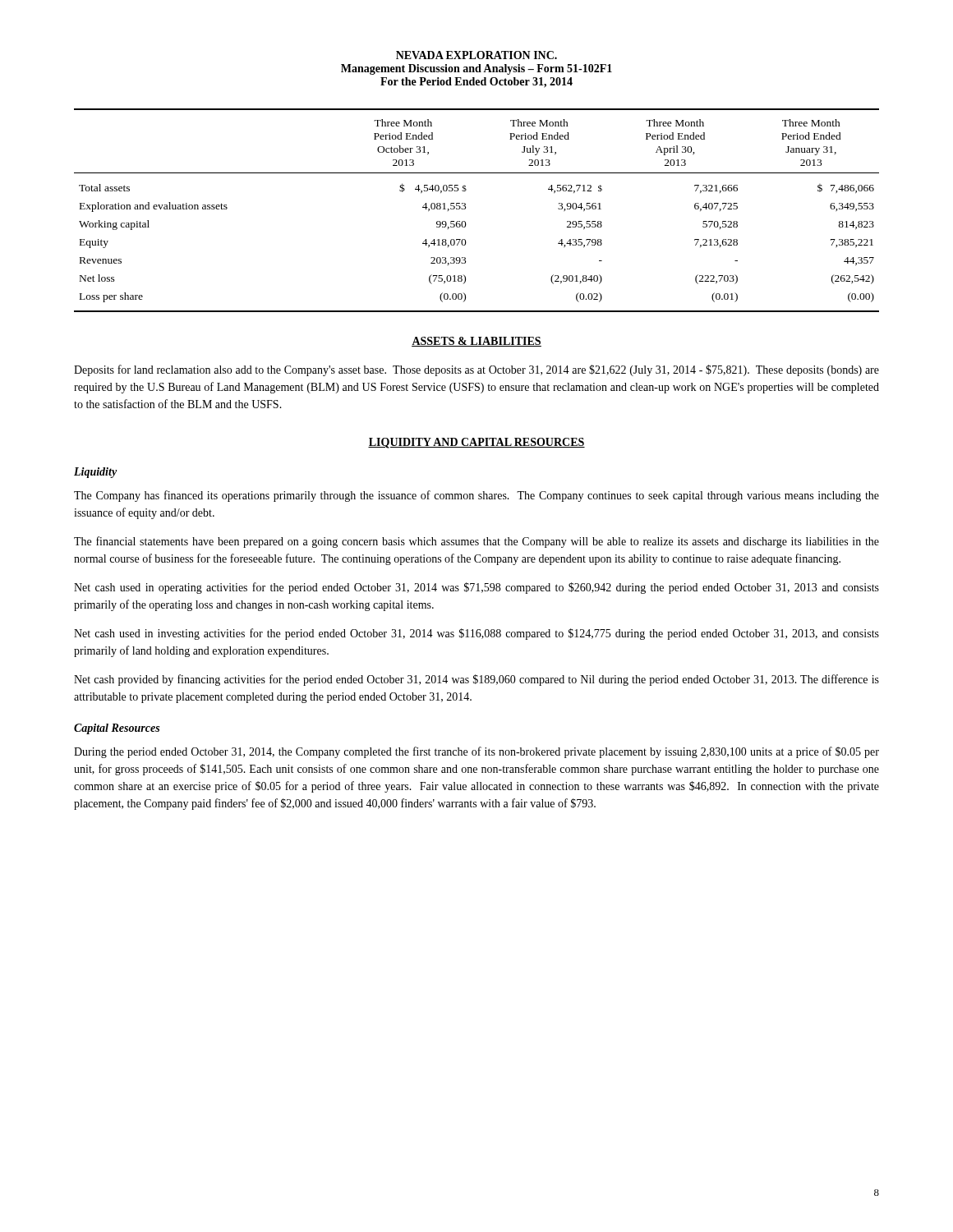Select the text block that says "Net cash used in investing"
This screenshot has height=1232, width=953.
[476, 642]
